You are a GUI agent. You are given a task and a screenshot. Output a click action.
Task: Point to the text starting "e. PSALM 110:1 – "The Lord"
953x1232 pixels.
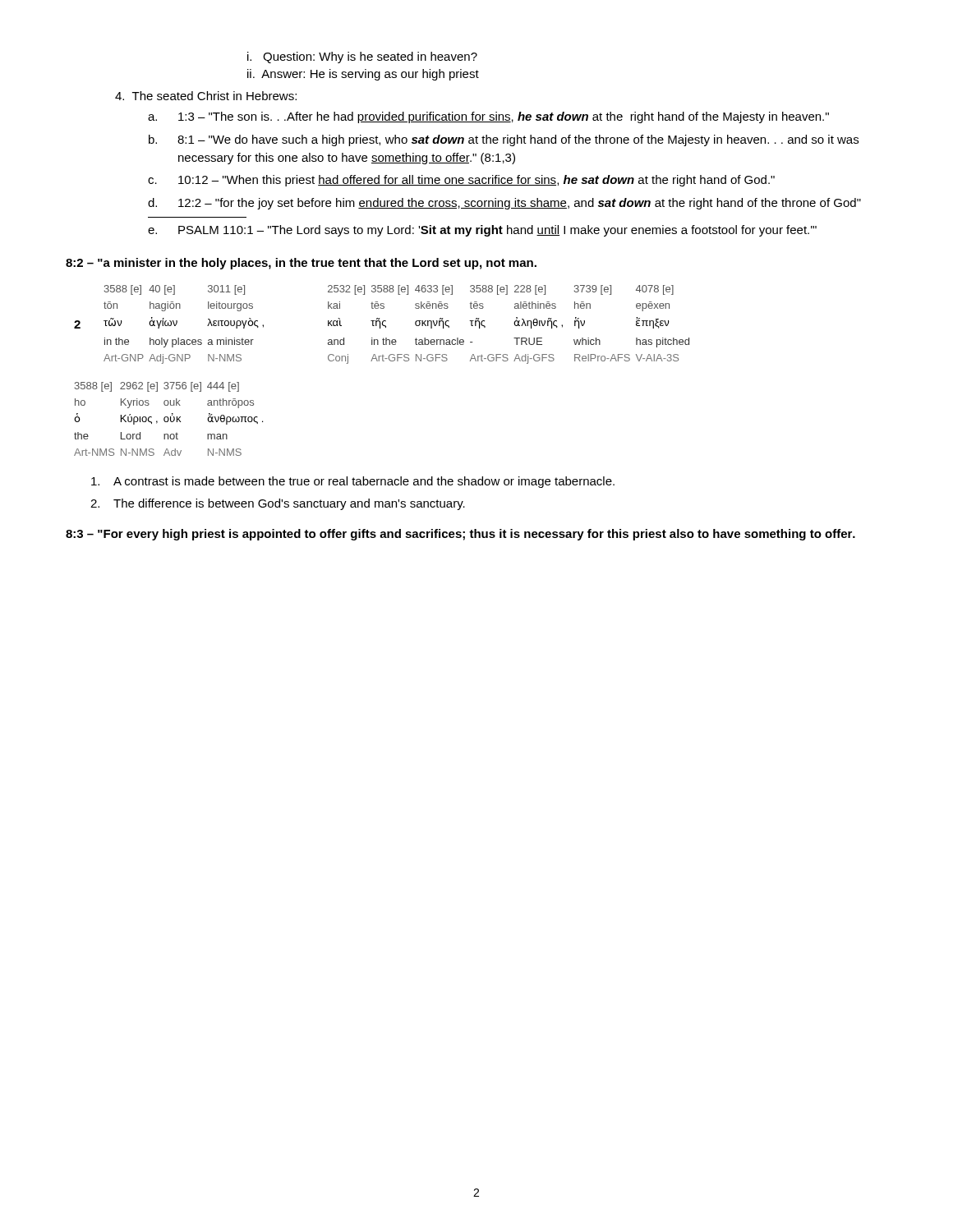click(x=482, y=230)
